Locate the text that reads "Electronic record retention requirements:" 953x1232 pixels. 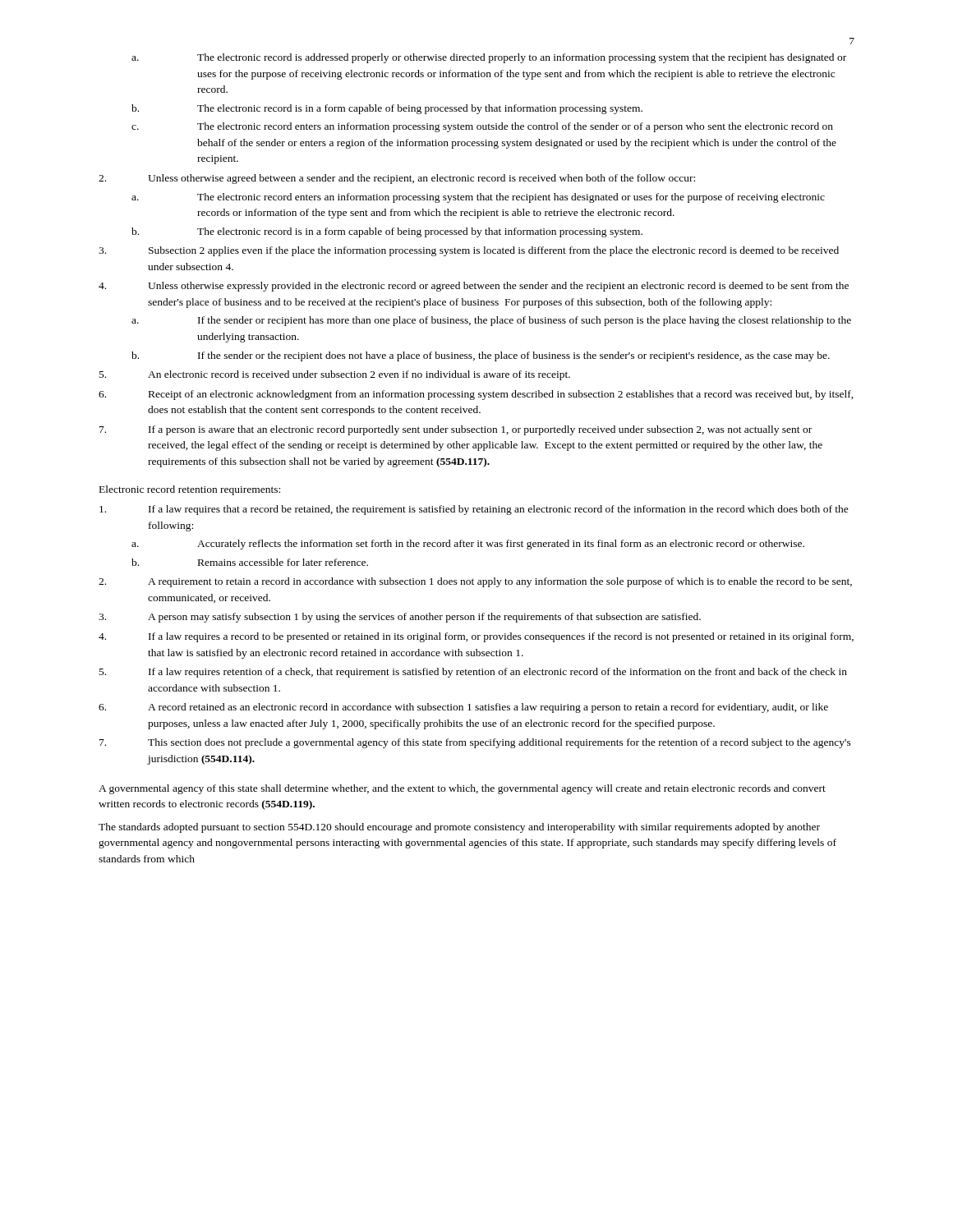tap(190, 489)
